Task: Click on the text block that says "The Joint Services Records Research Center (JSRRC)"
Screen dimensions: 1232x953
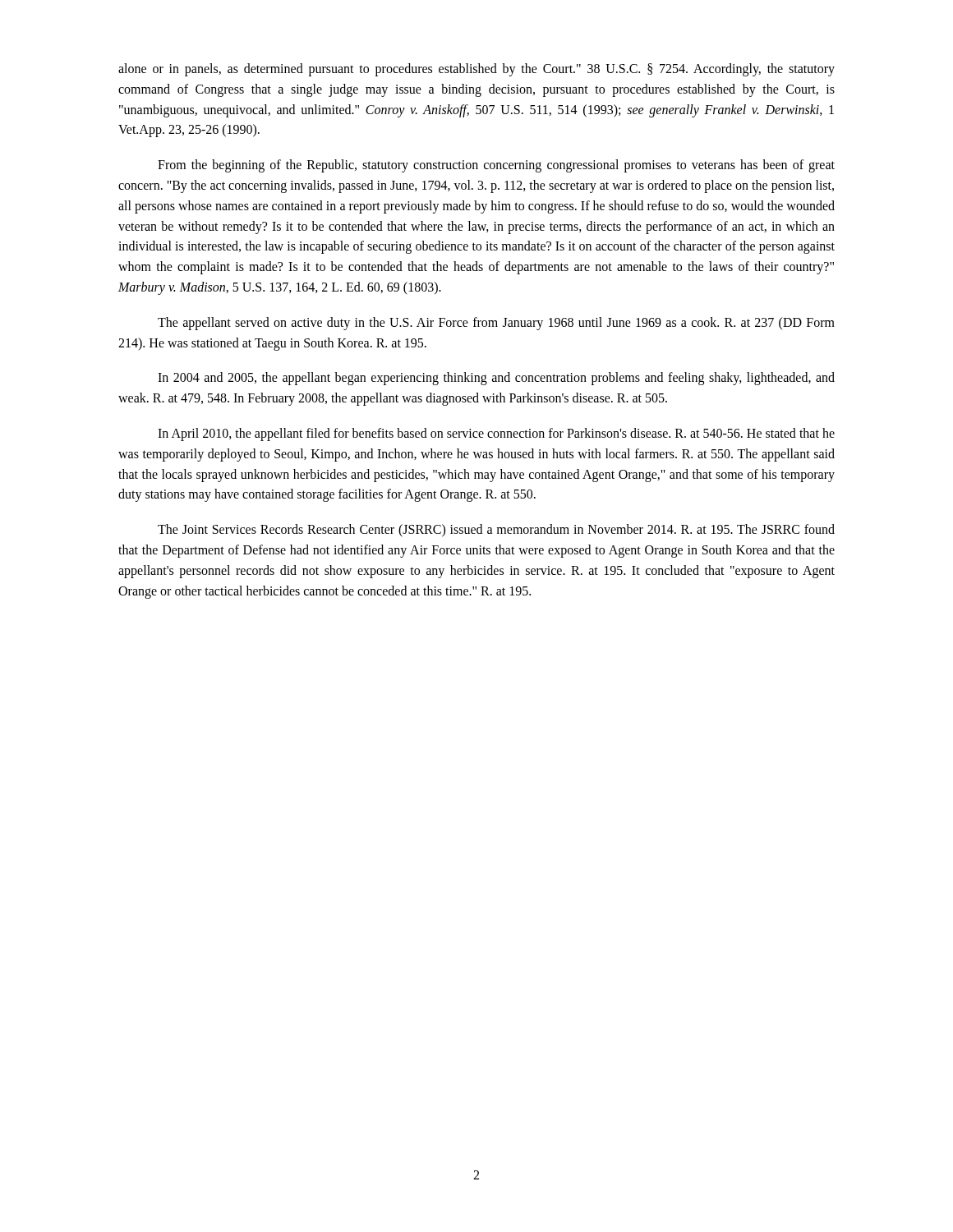Action: tap(476, 560)
